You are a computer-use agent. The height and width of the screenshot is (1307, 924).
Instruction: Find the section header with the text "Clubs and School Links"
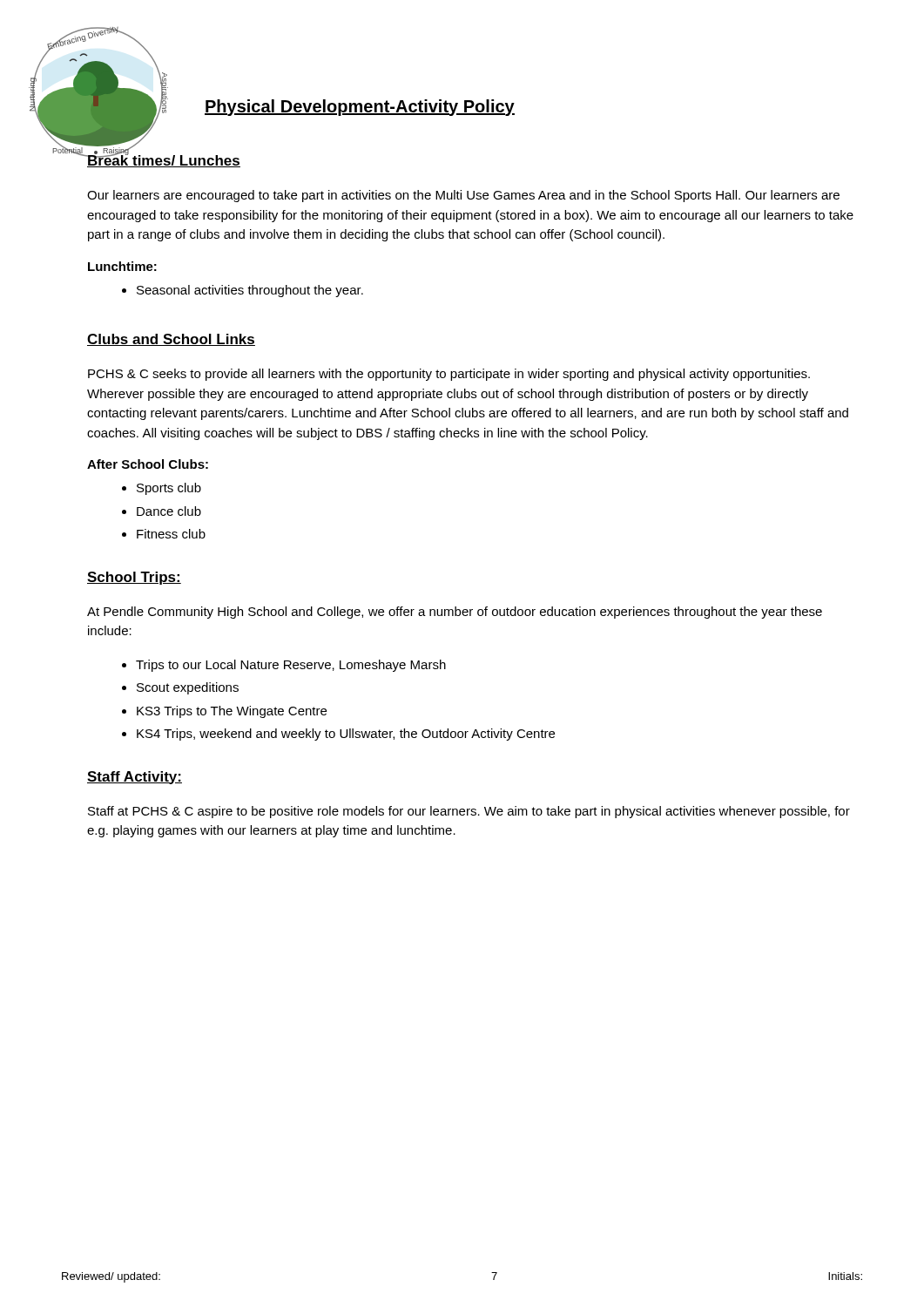tap(171, 339)
